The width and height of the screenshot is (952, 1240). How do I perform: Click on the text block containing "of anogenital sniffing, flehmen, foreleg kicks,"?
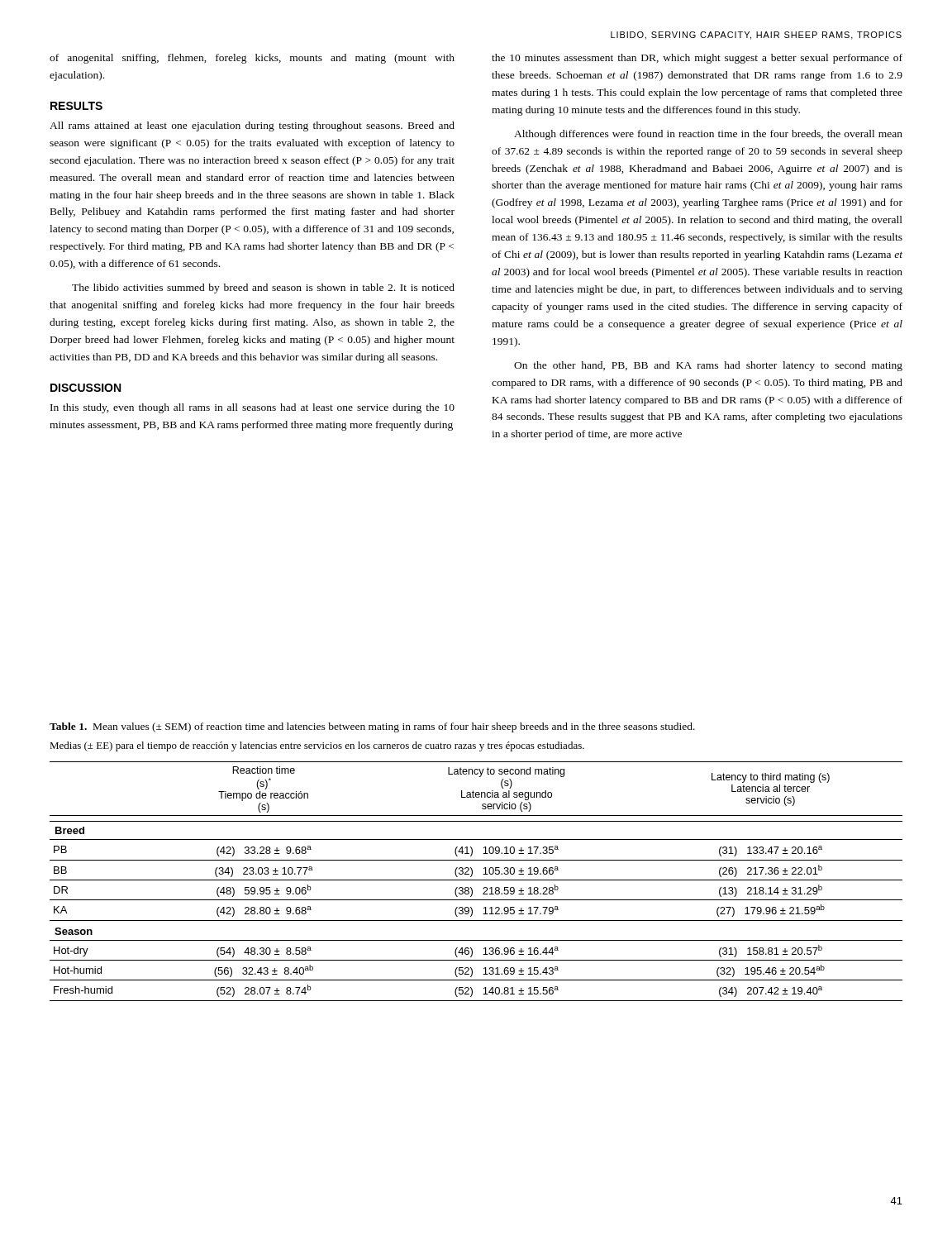(x=252, y=67)
